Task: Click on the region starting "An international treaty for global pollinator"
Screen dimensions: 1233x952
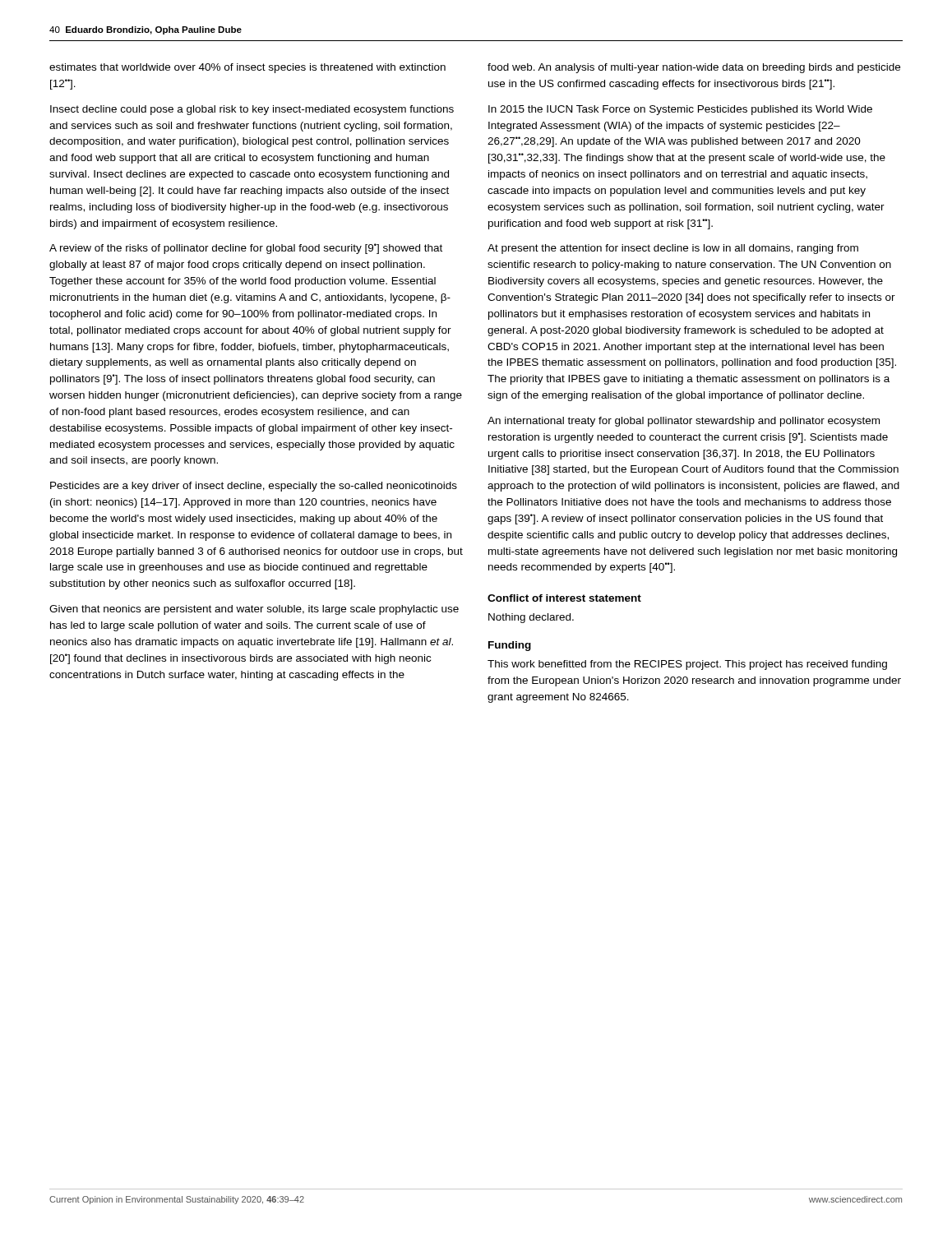Action: [x=695, y=494]
